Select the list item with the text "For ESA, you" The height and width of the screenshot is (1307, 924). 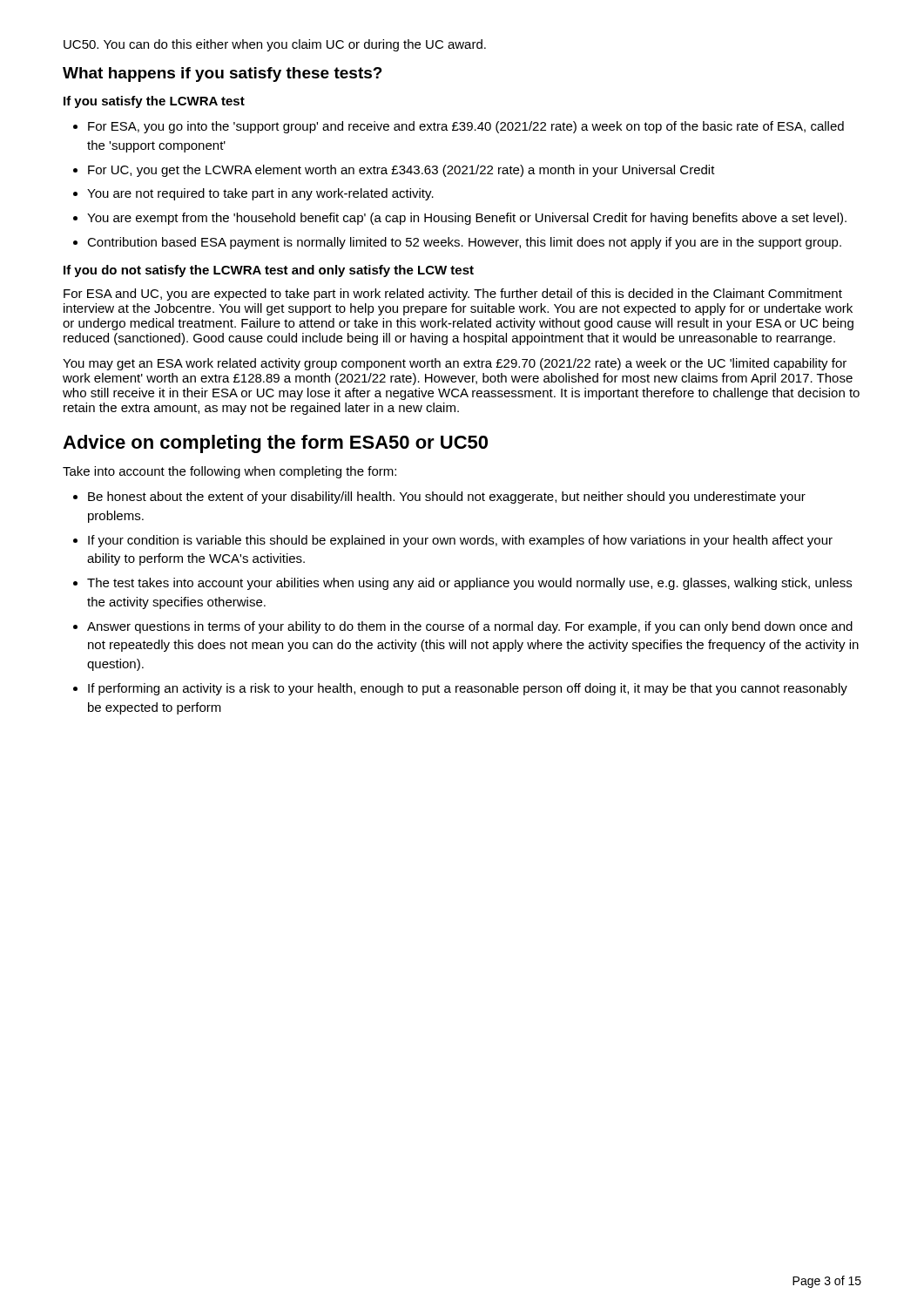point(462,184)
